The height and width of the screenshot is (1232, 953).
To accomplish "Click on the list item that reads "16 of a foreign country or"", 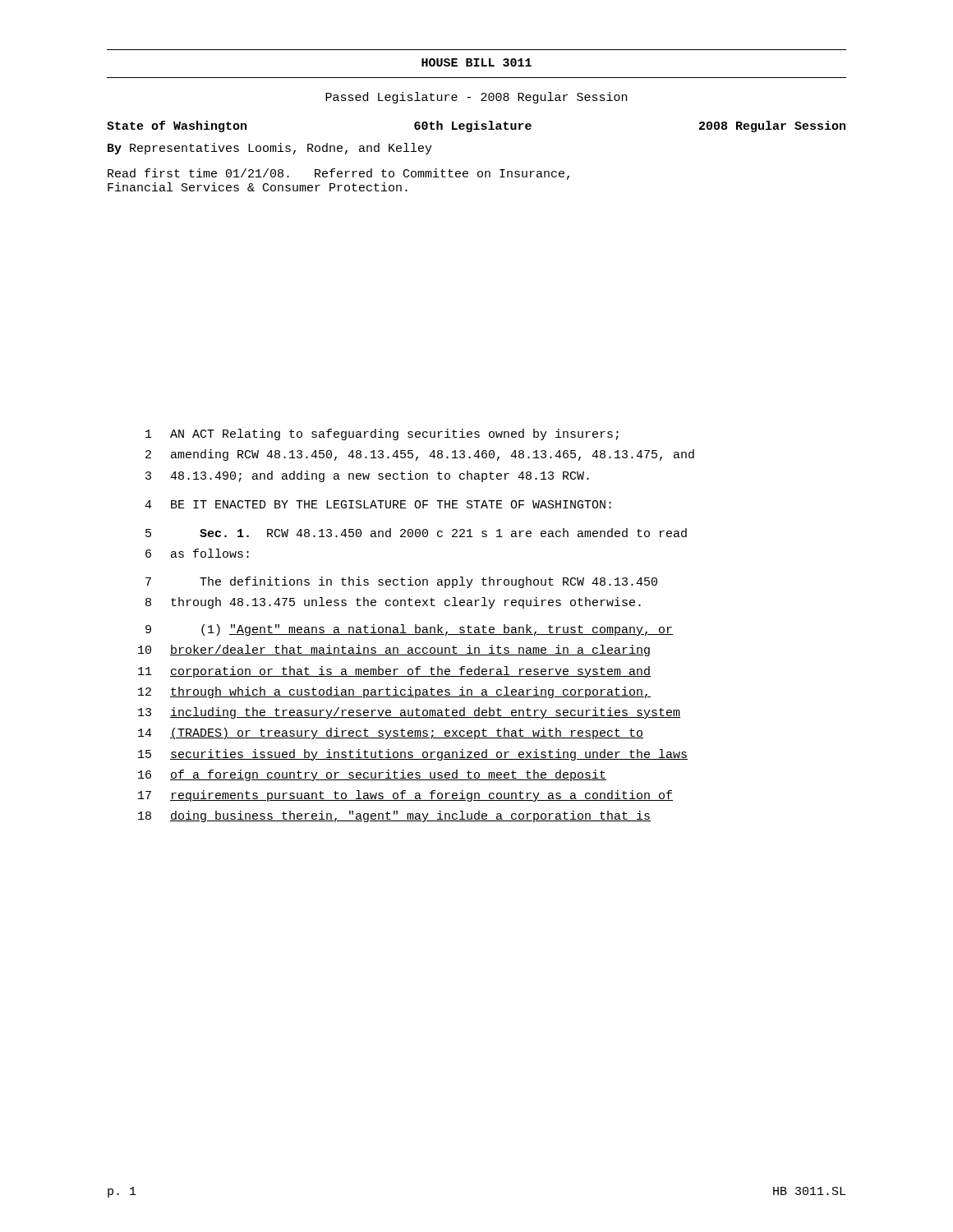I will [x=476, y=776].
